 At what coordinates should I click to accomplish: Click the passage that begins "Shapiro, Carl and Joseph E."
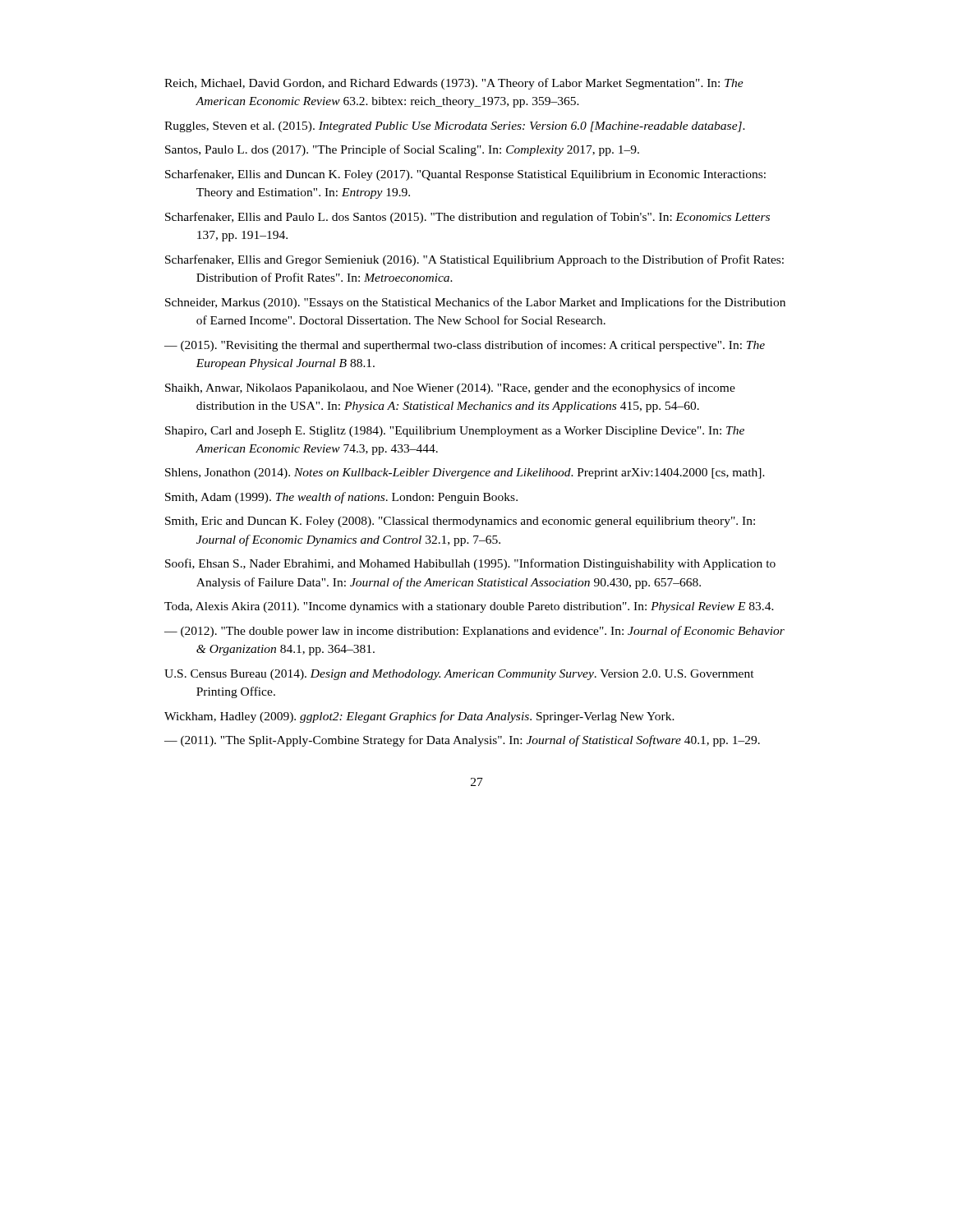(x=454, y=439)
